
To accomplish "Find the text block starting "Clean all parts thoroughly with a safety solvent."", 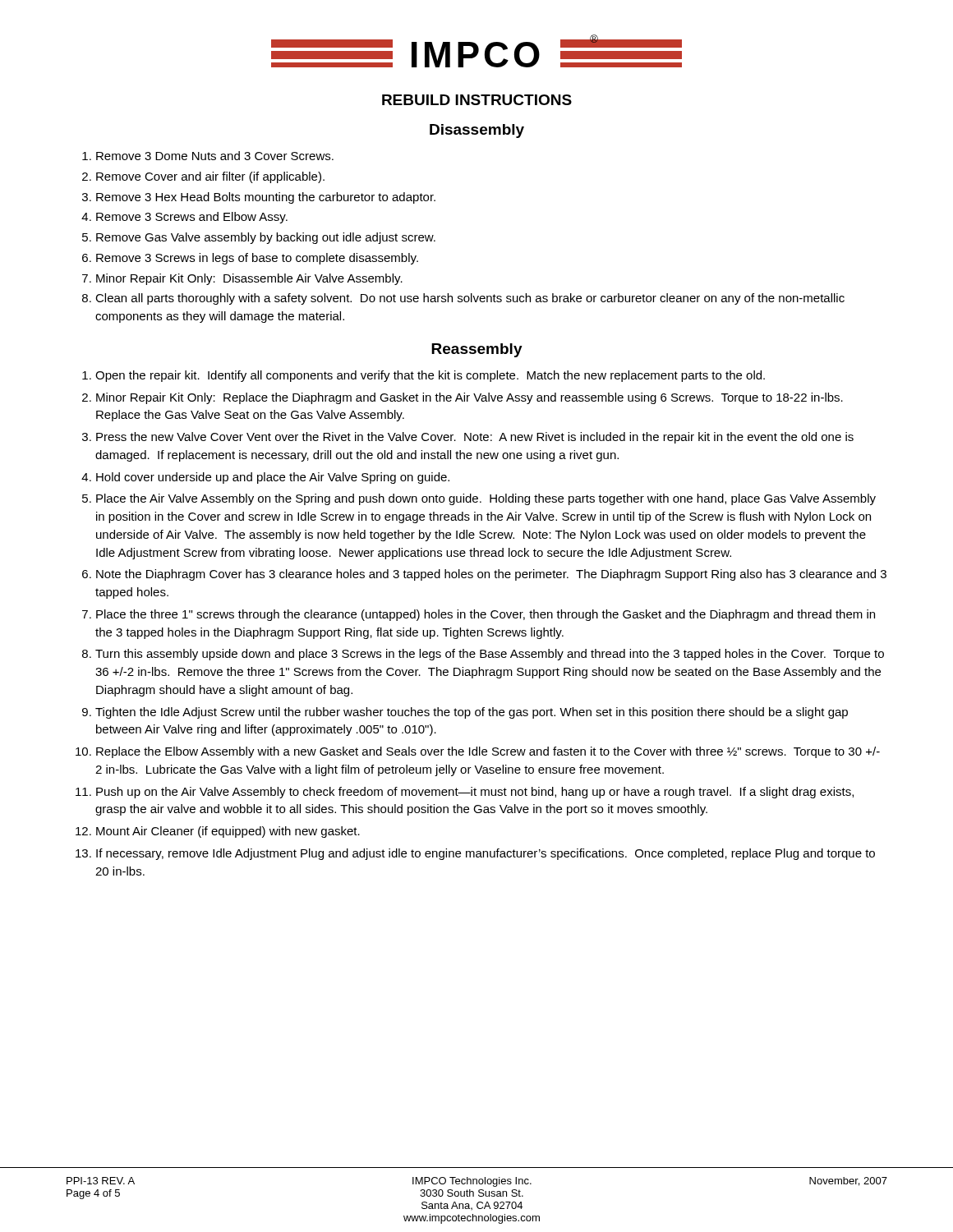I will click(470, 307).
